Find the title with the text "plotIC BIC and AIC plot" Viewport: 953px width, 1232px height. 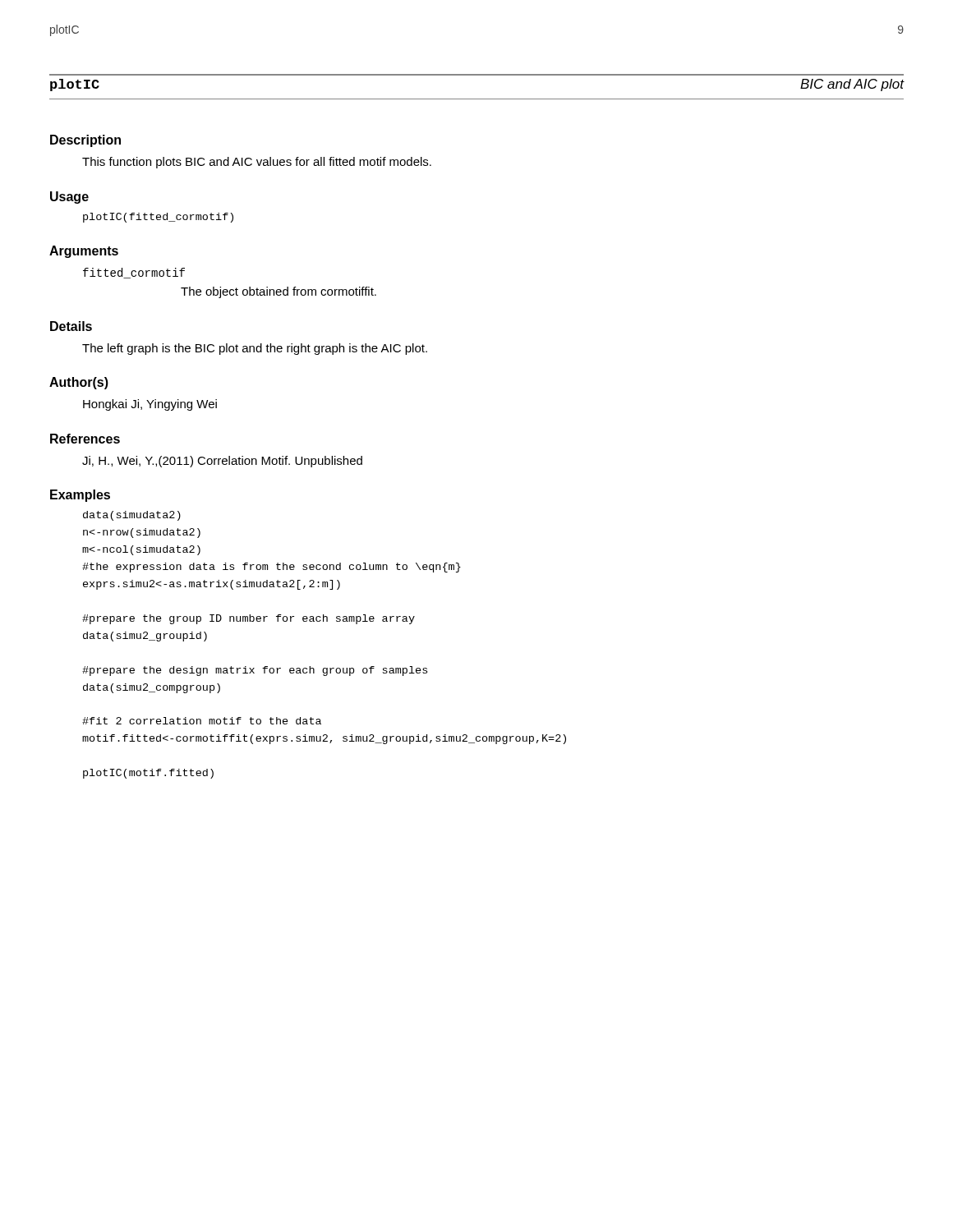pyautogui.click(x=476, y=85)
